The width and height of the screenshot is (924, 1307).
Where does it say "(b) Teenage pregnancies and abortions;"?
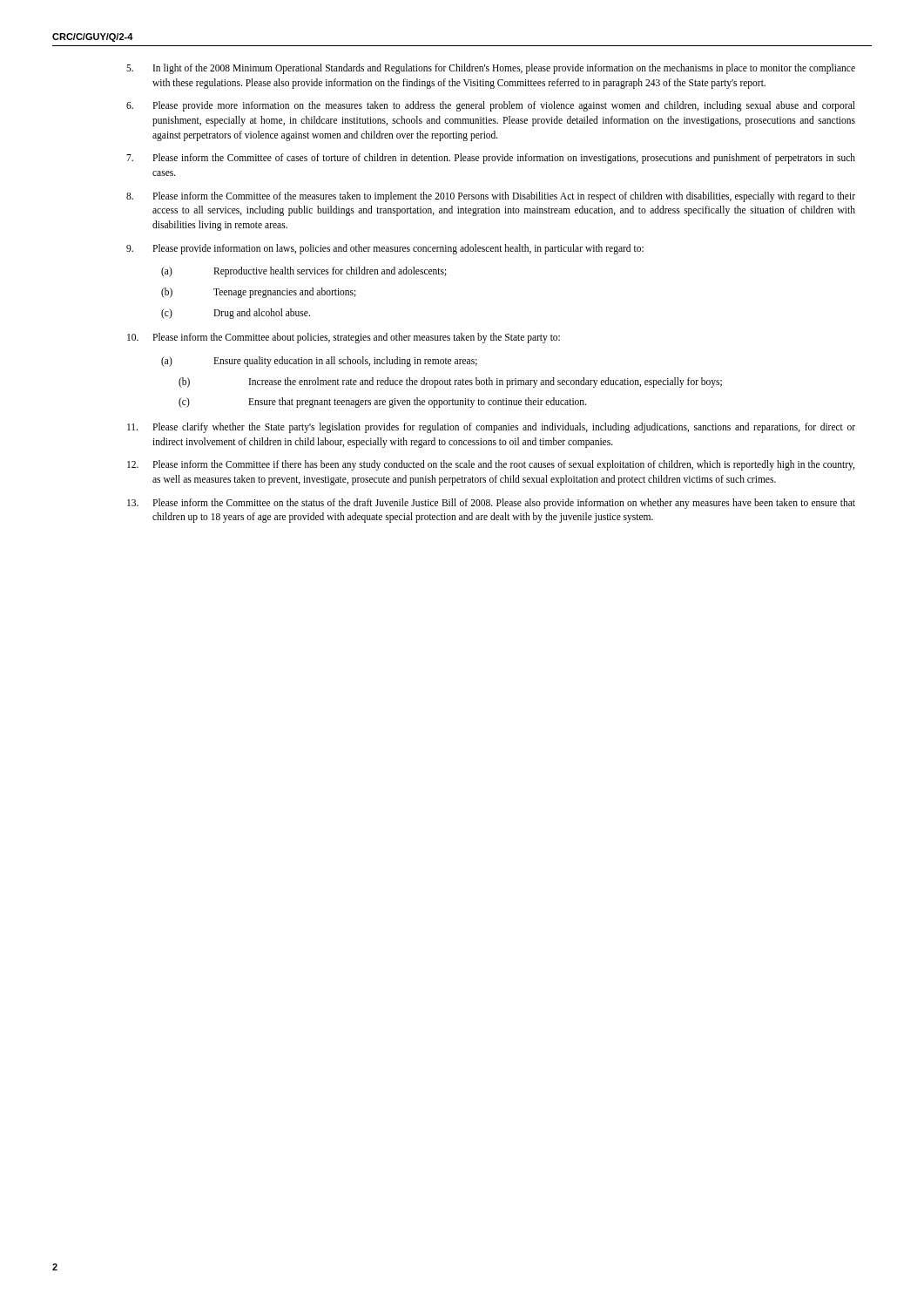tap(259, 293)
